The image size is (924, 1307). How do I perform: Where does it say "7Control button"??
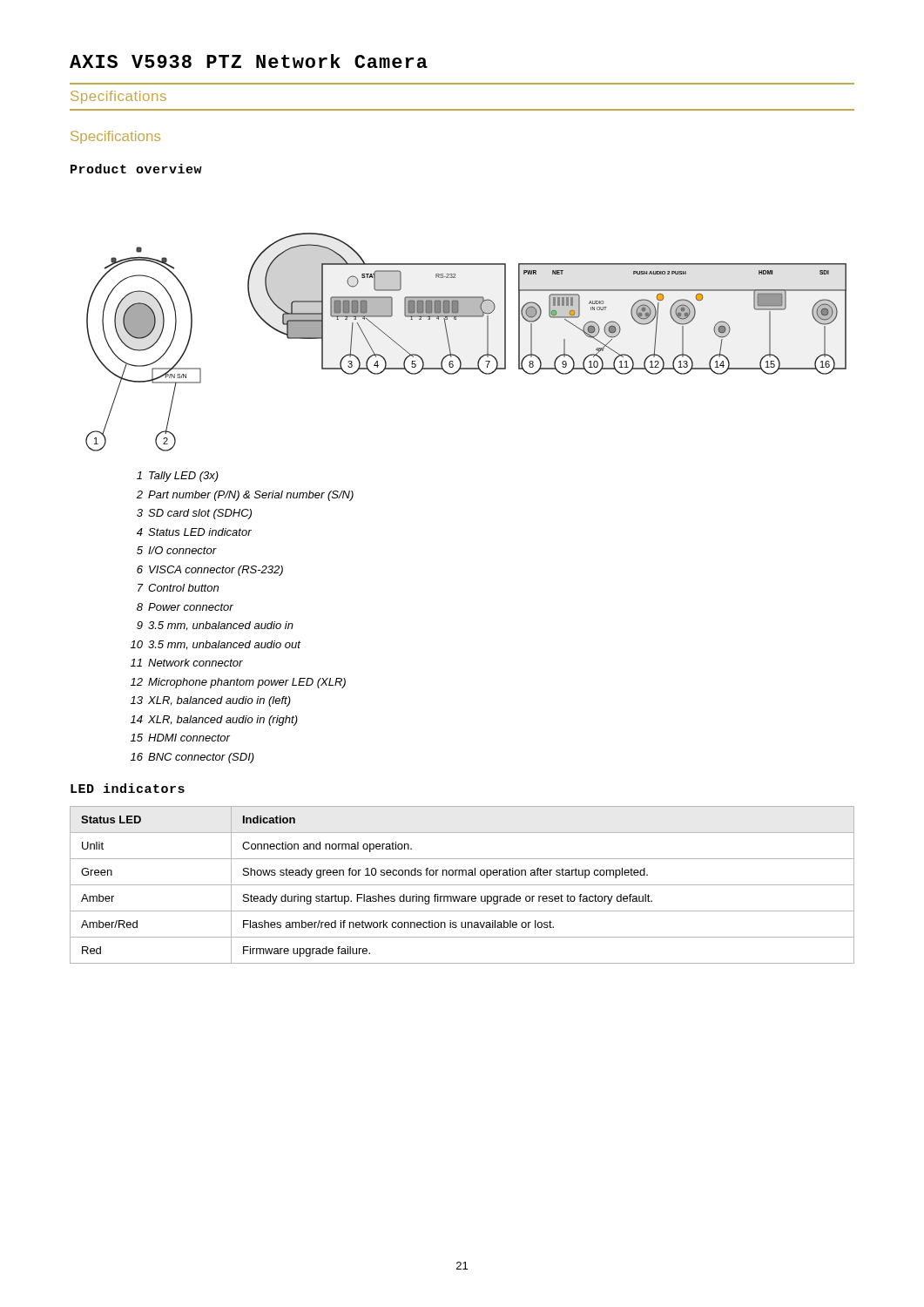tap(171, 588)
